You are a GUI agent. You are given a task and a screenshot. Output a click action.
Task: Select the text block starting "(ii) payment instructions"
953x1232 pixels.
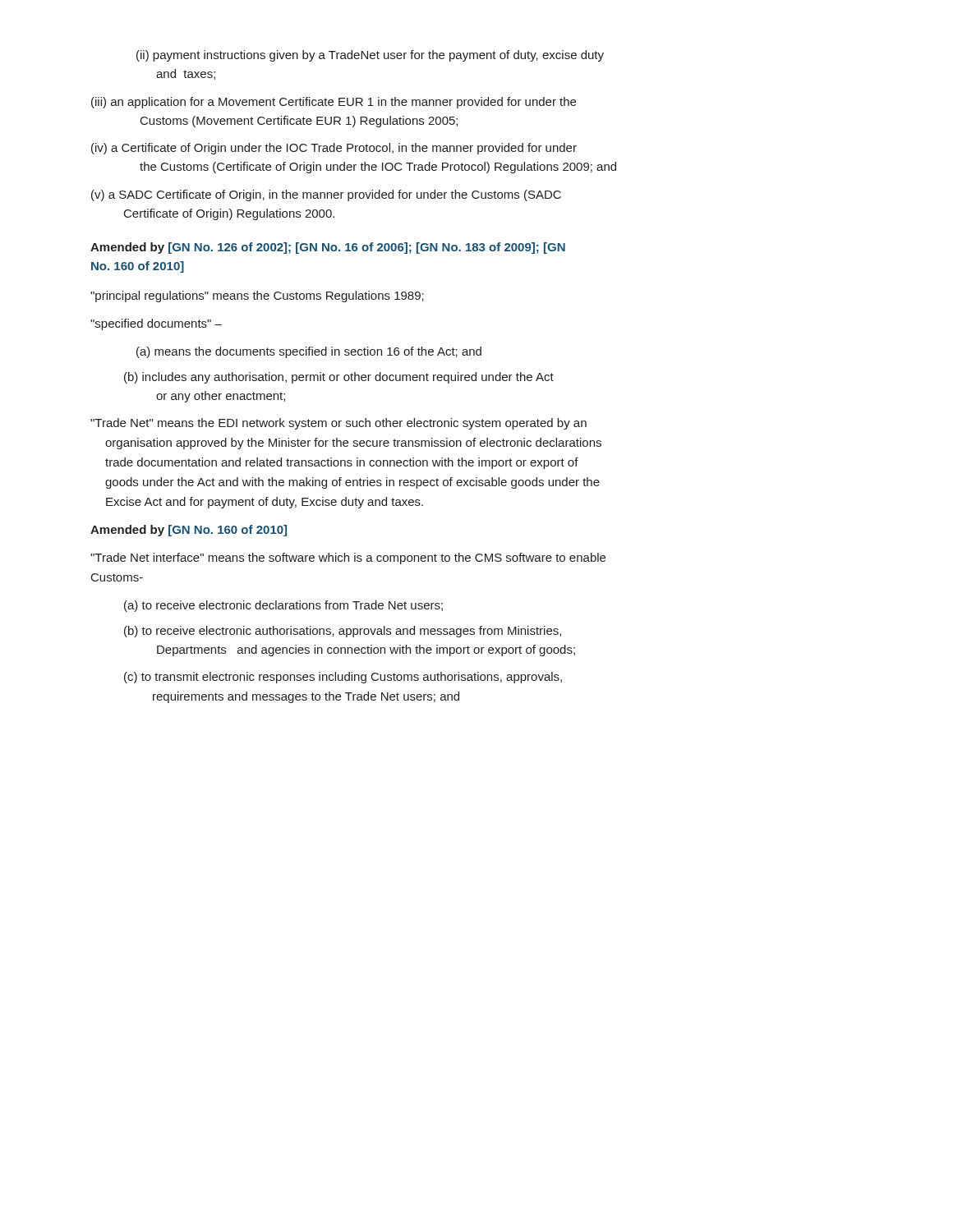pyautogui.click(x=370, y=64)
